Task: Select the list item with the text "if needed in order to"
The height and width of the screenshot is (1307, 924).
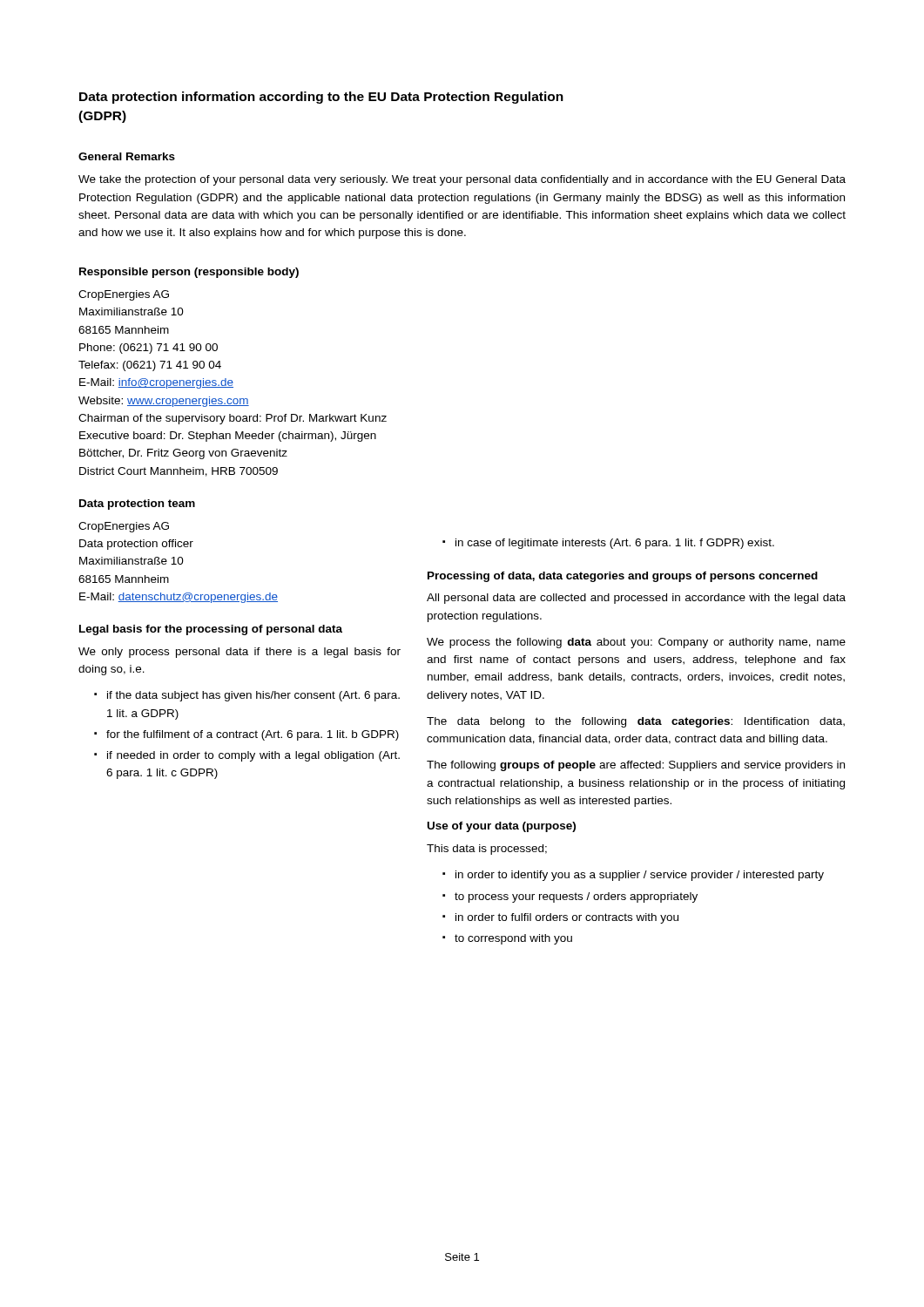Action: [x=240, y=765]
